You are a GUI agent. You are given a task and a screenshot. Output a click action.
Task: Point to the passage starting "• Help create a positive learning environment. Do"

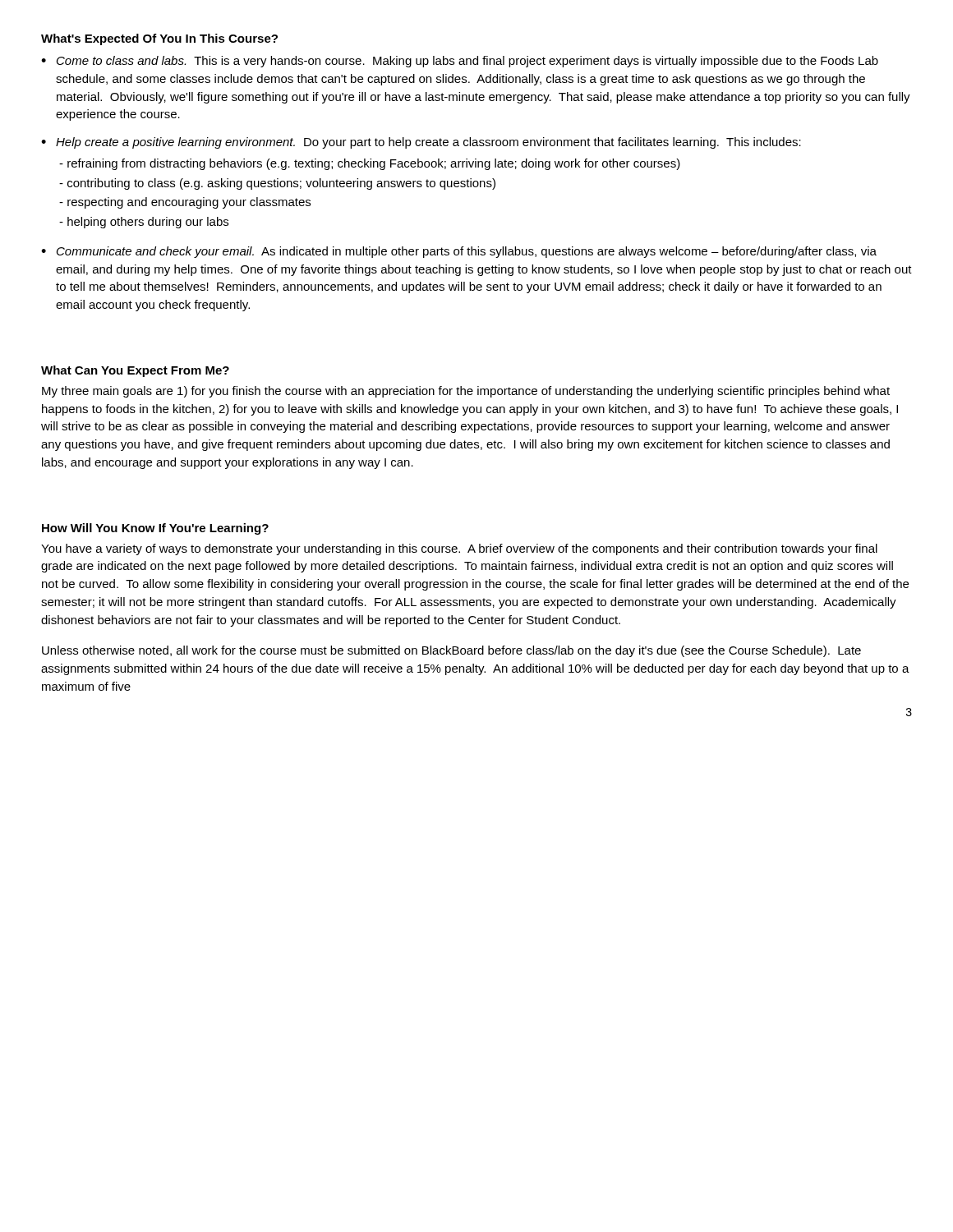(x=476, y=183)
